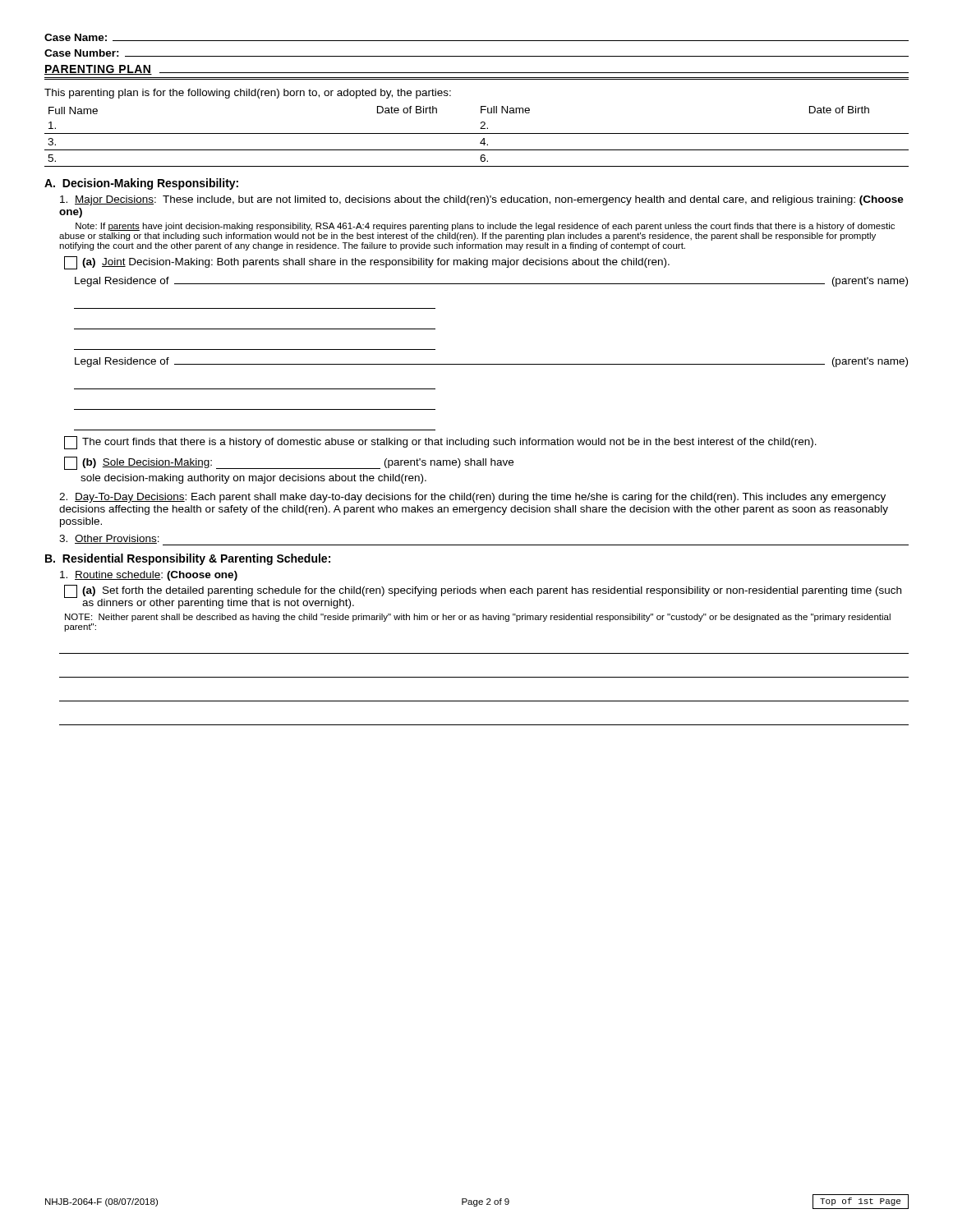953x1232 pixels.
Task: Find "A. Decision-Making Responsibility:" on this page
Action: 142,183
